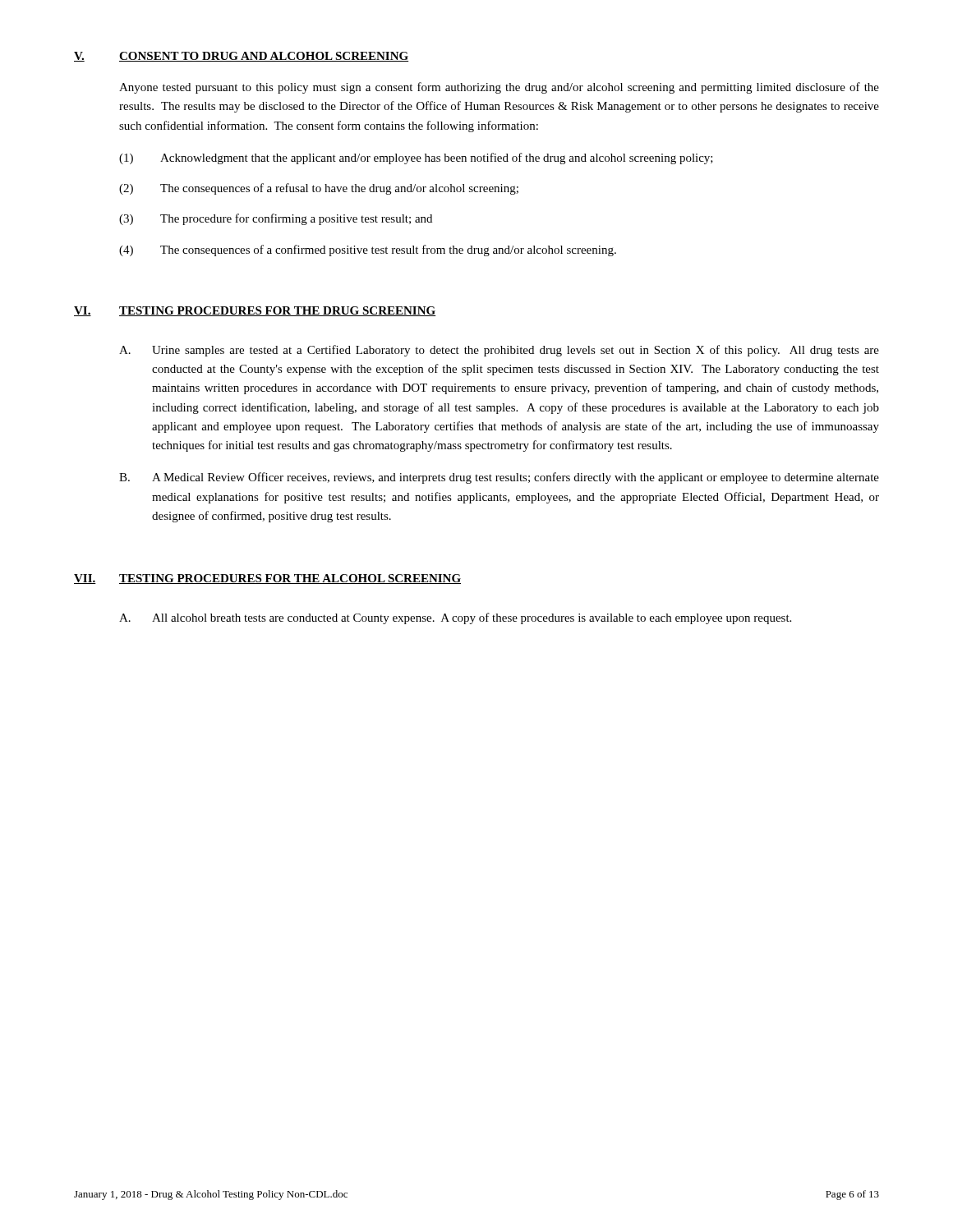
Task: Click the passage that begins "(1) Acknowledgment that the applicant and/or"
Action: (x=499, y=158)
